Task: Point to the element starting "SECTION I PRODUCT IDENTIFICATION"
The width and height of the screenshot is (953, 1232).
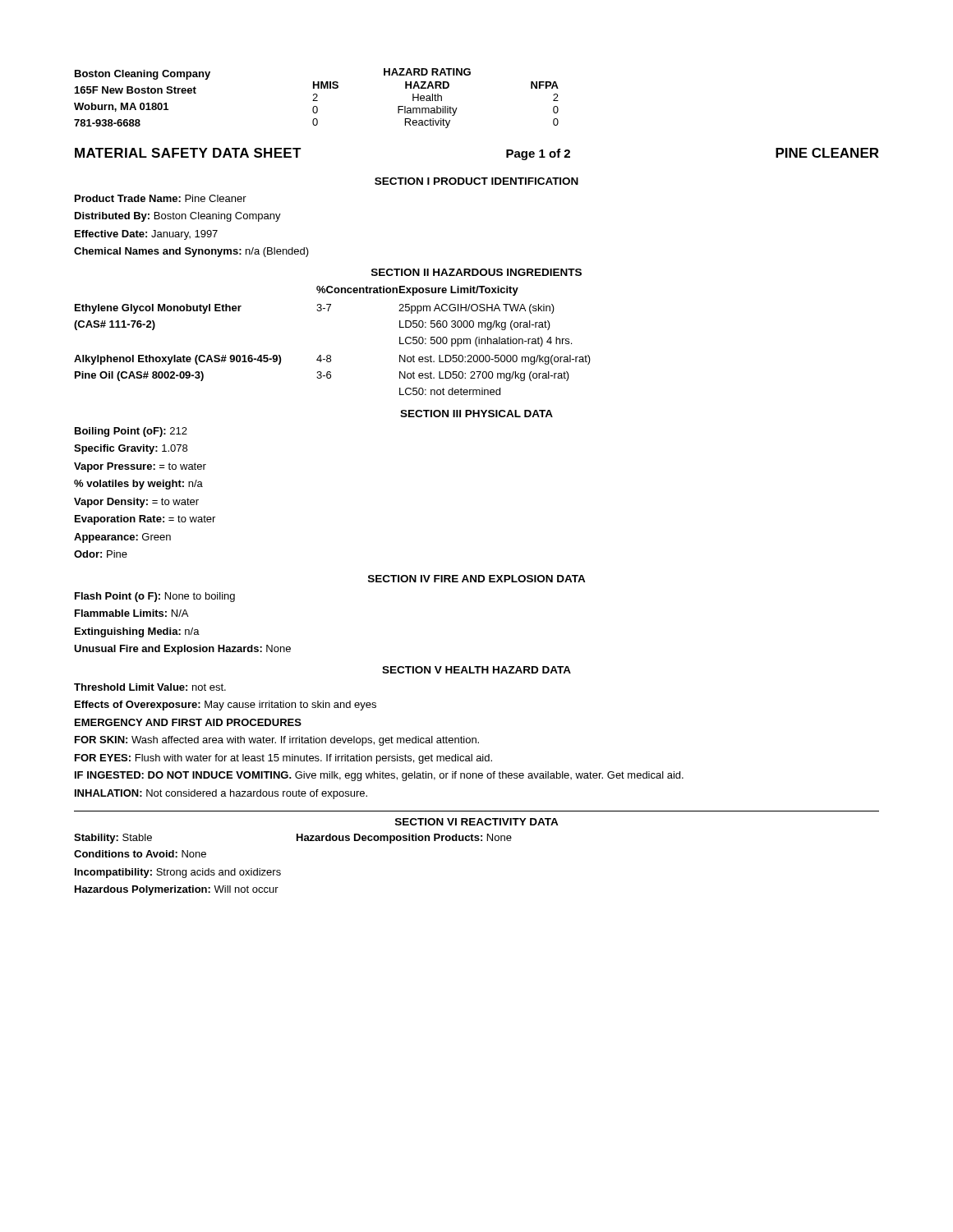Action: click(476, 181)
